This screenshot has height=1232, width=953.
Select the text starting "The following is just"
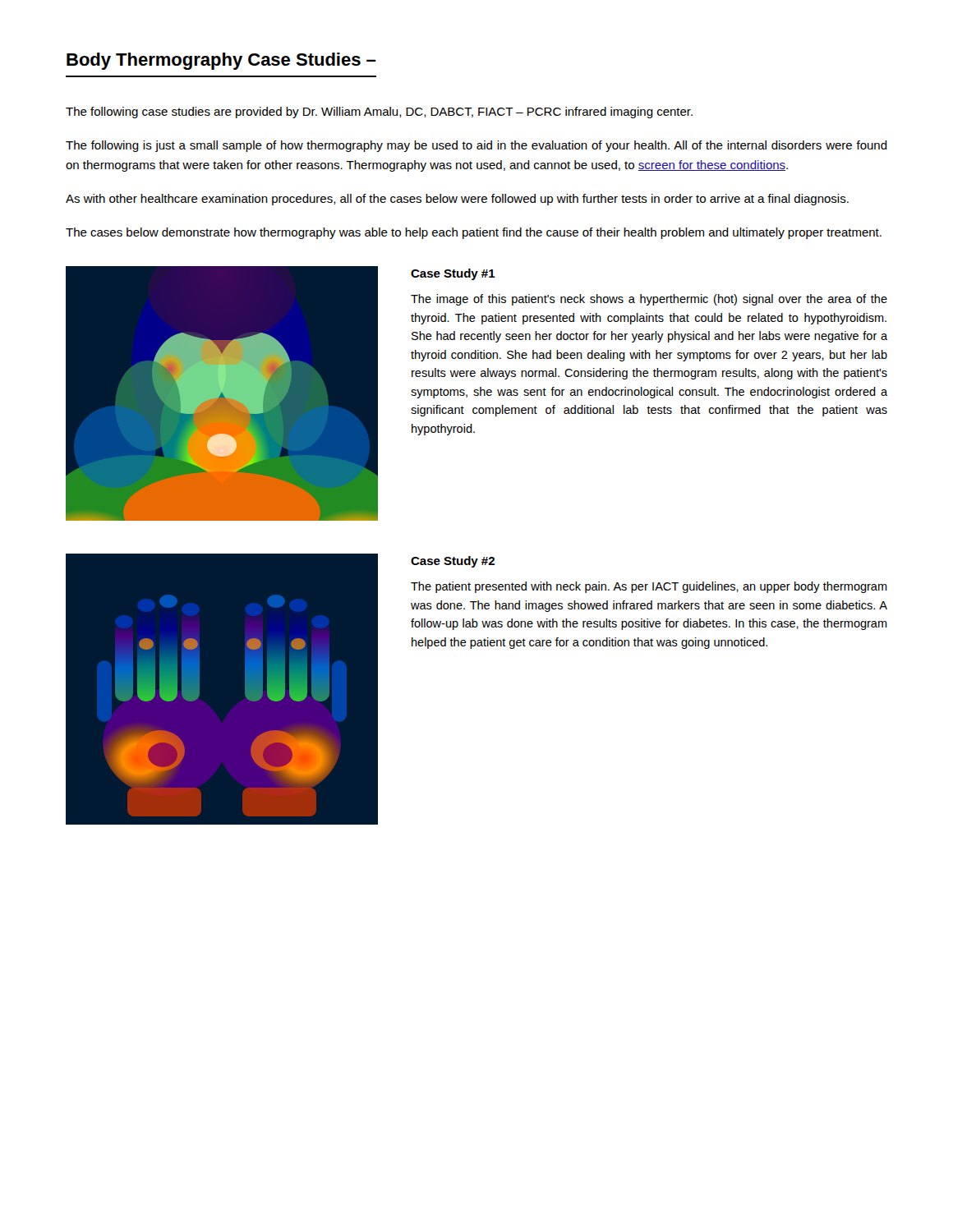476,155
